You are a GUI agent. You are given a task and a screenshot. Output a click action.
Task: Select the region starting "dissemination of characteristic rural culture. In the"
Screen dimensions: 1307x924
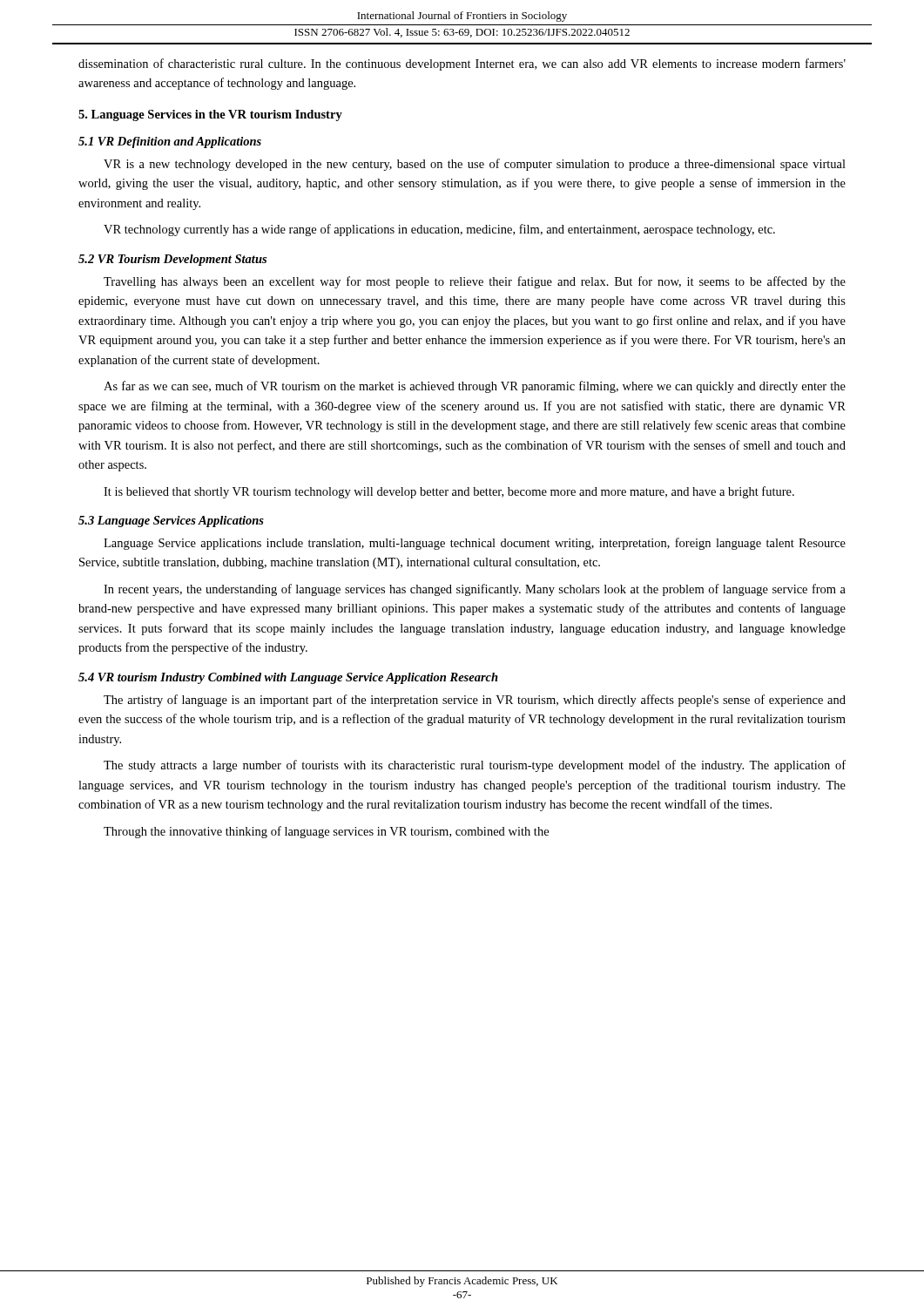pyautogui.click(x=462, y=74)
